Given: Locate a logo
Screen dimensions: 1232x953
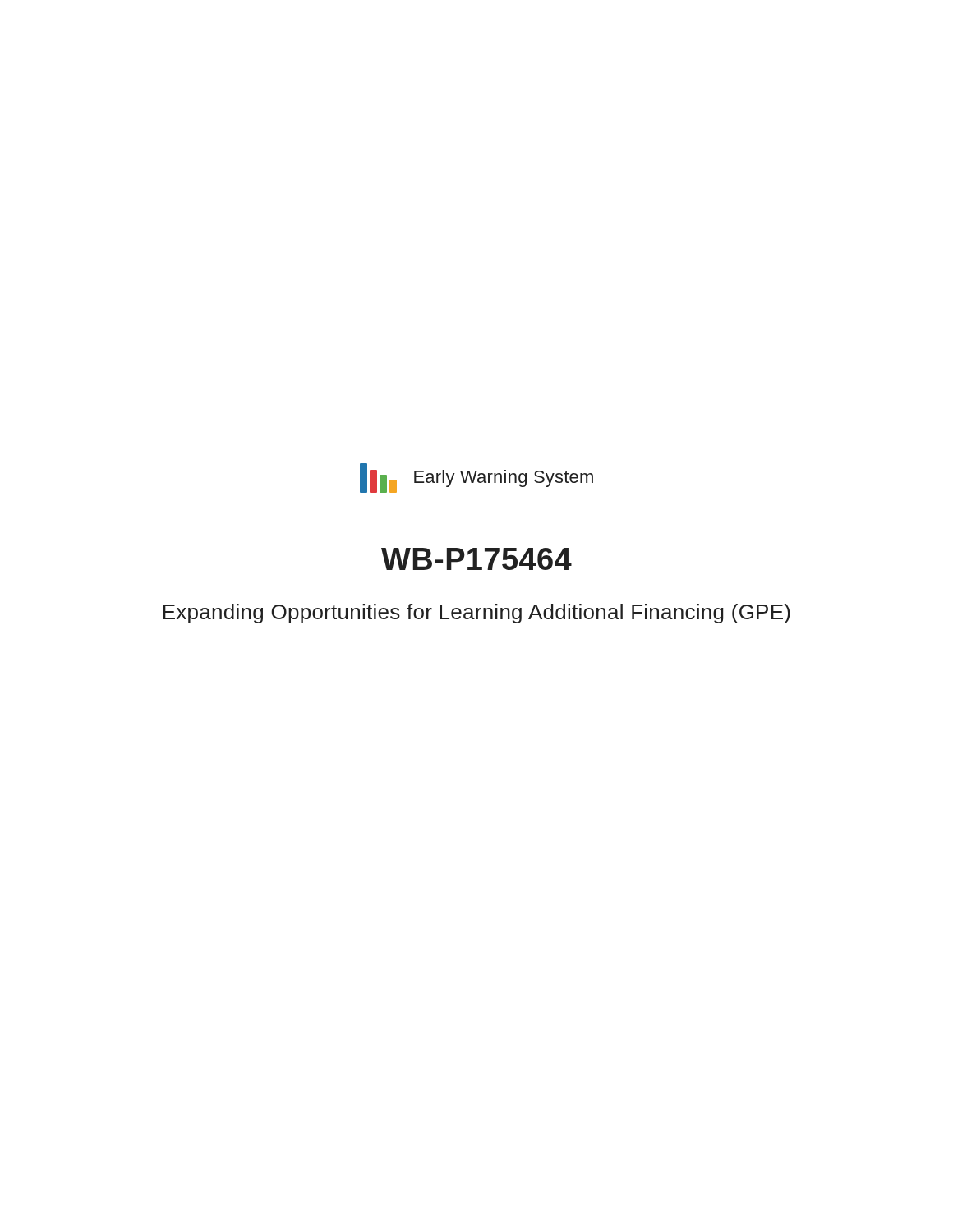Looking at the screenshot, I should point(476,477).
